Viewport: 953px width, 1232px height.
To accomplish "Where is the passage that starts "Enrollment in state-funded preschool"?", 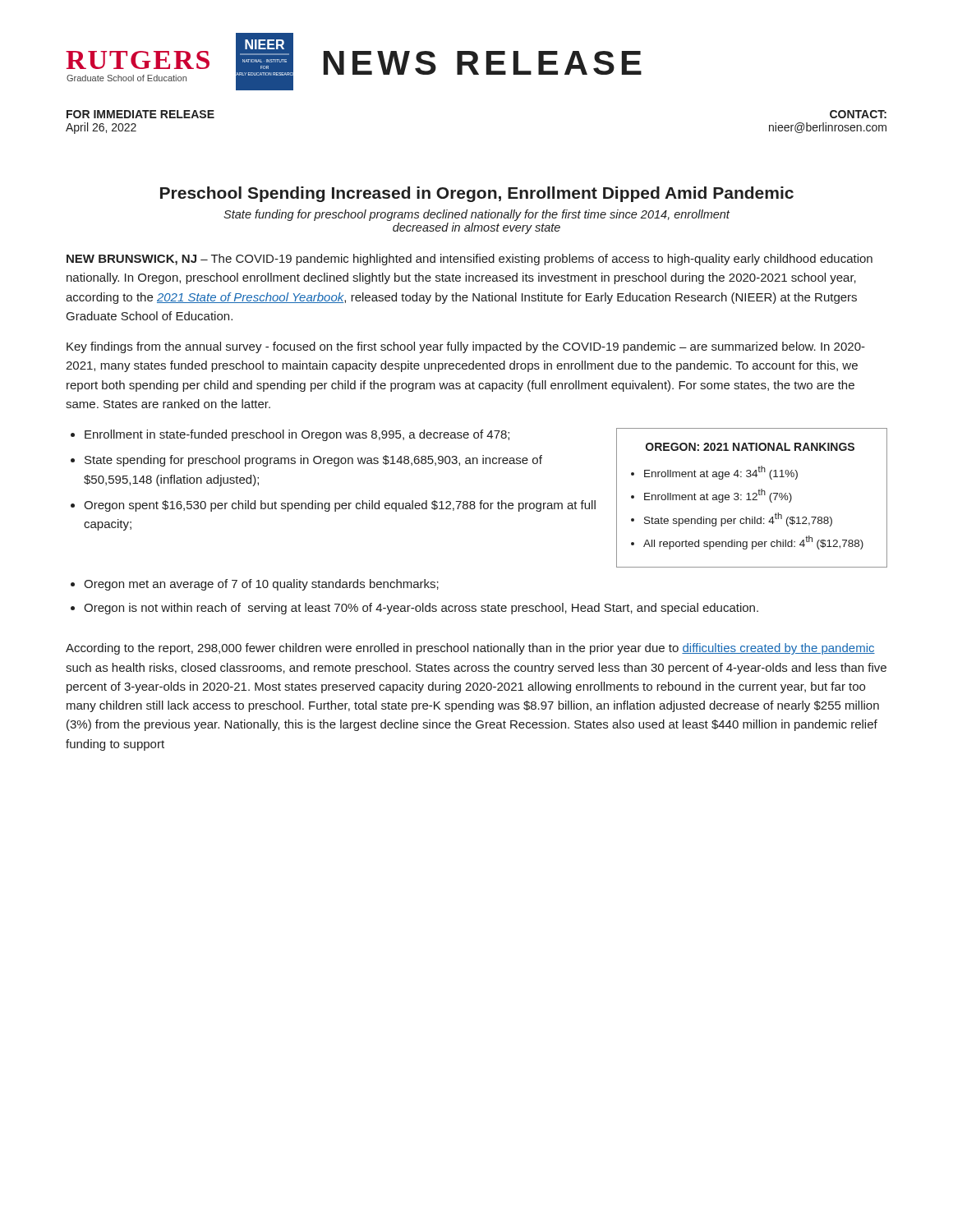I will [297, 434].
